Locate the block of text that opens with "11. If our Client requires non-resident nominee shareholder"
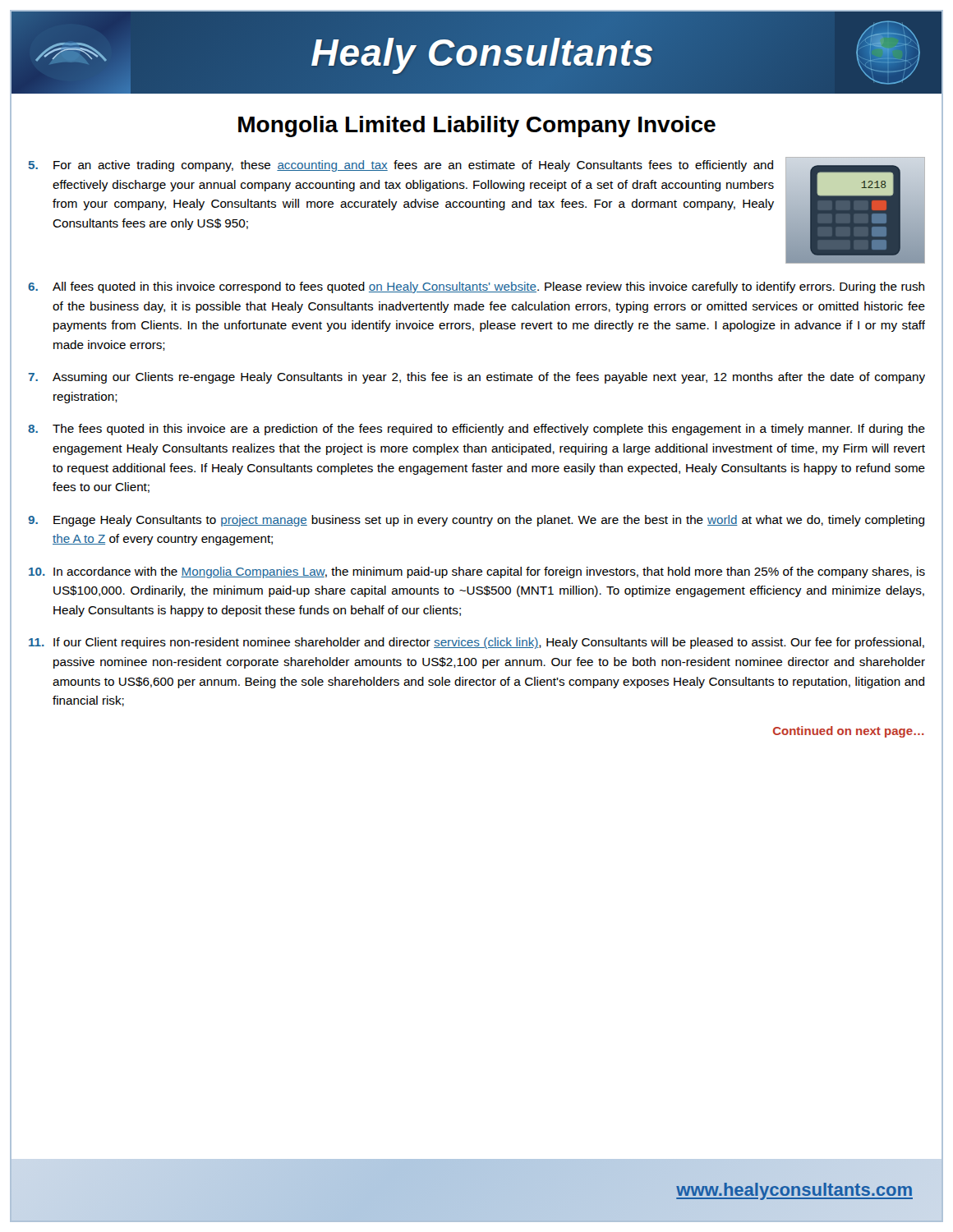The width and height of the screenshot is (953, 1232). [x=476, y=672]
